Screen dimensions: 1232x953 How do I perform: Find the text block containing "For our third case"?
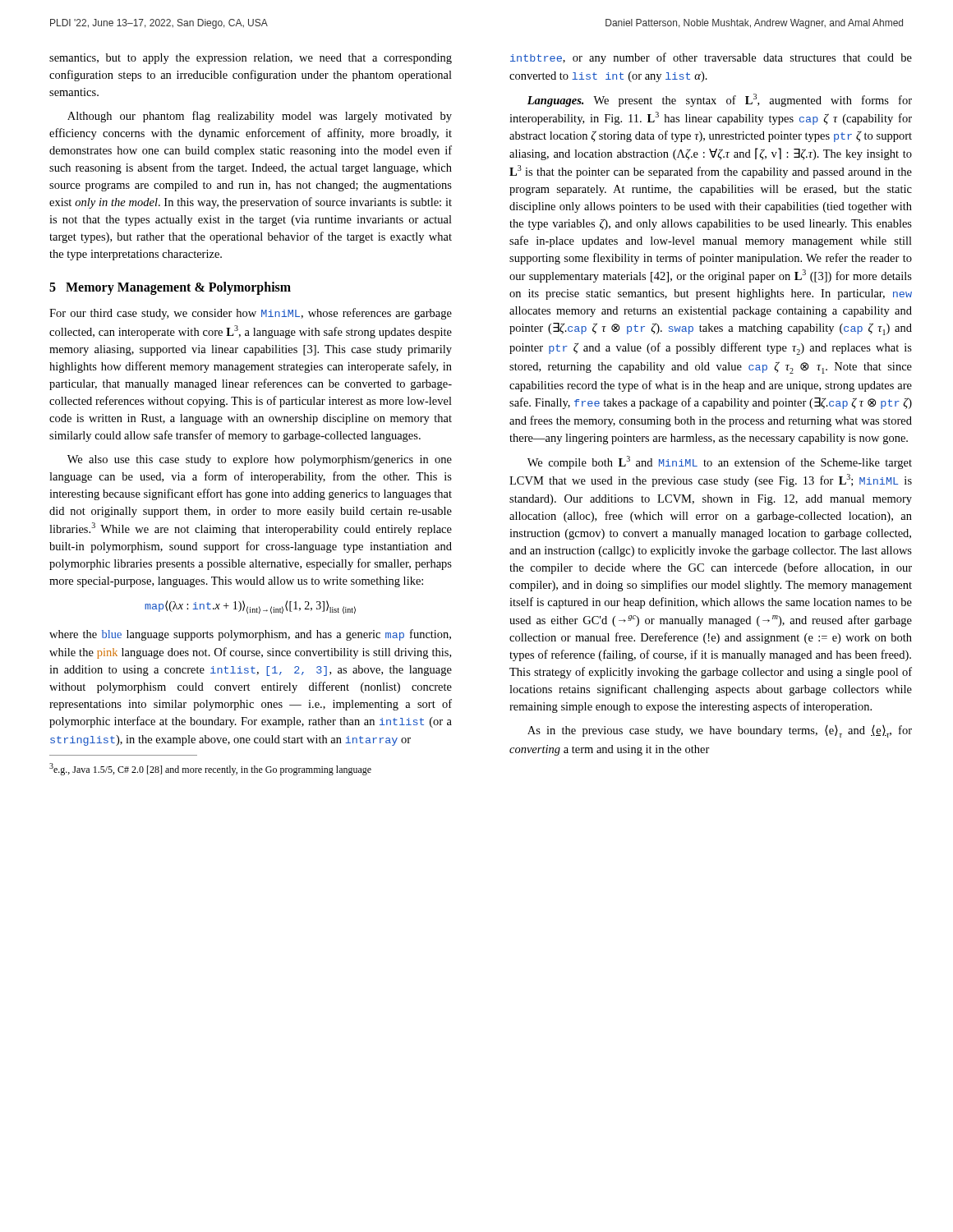[x=251, y=447]
